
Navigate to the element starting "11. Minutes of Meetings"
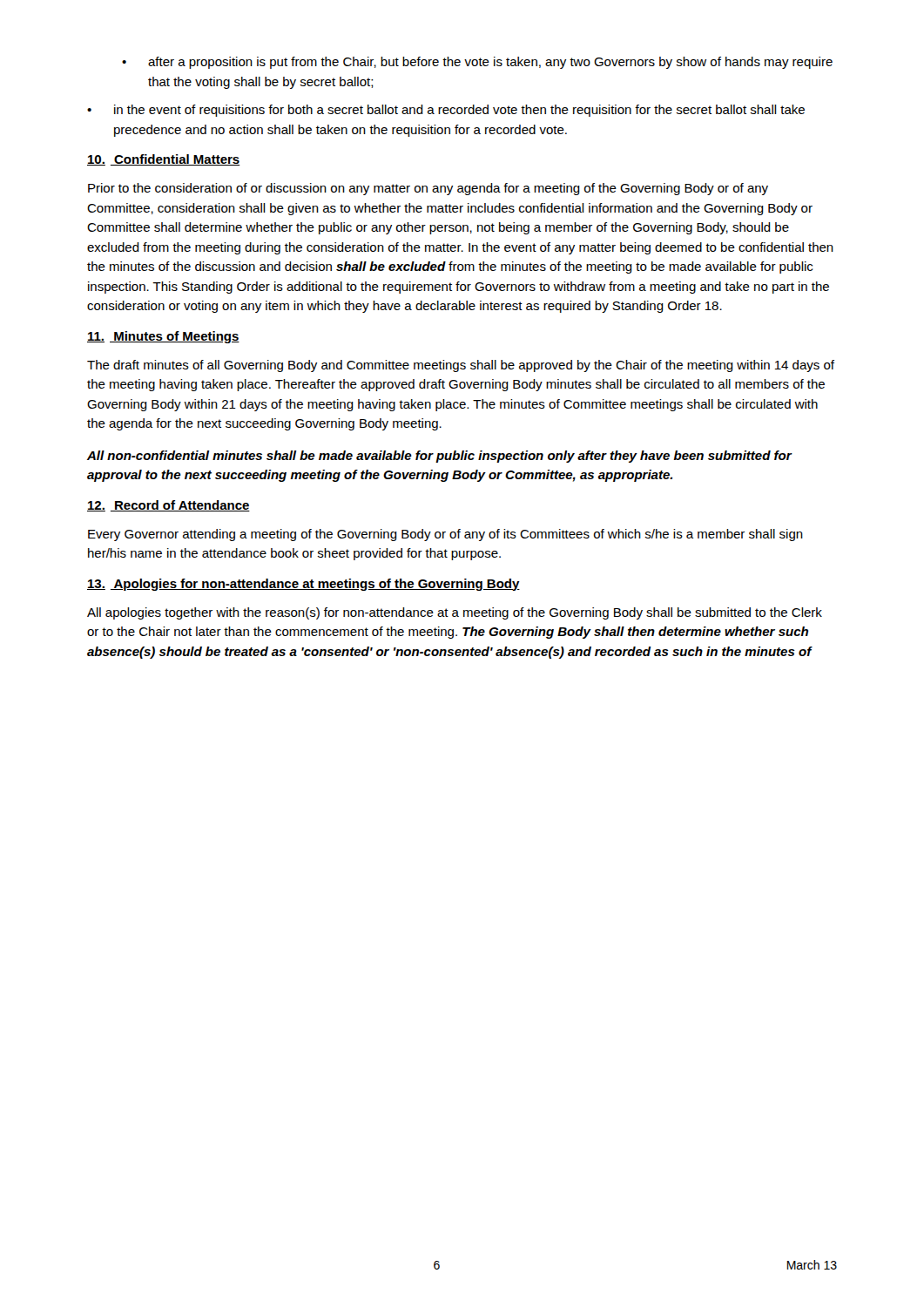coord(163,335)
